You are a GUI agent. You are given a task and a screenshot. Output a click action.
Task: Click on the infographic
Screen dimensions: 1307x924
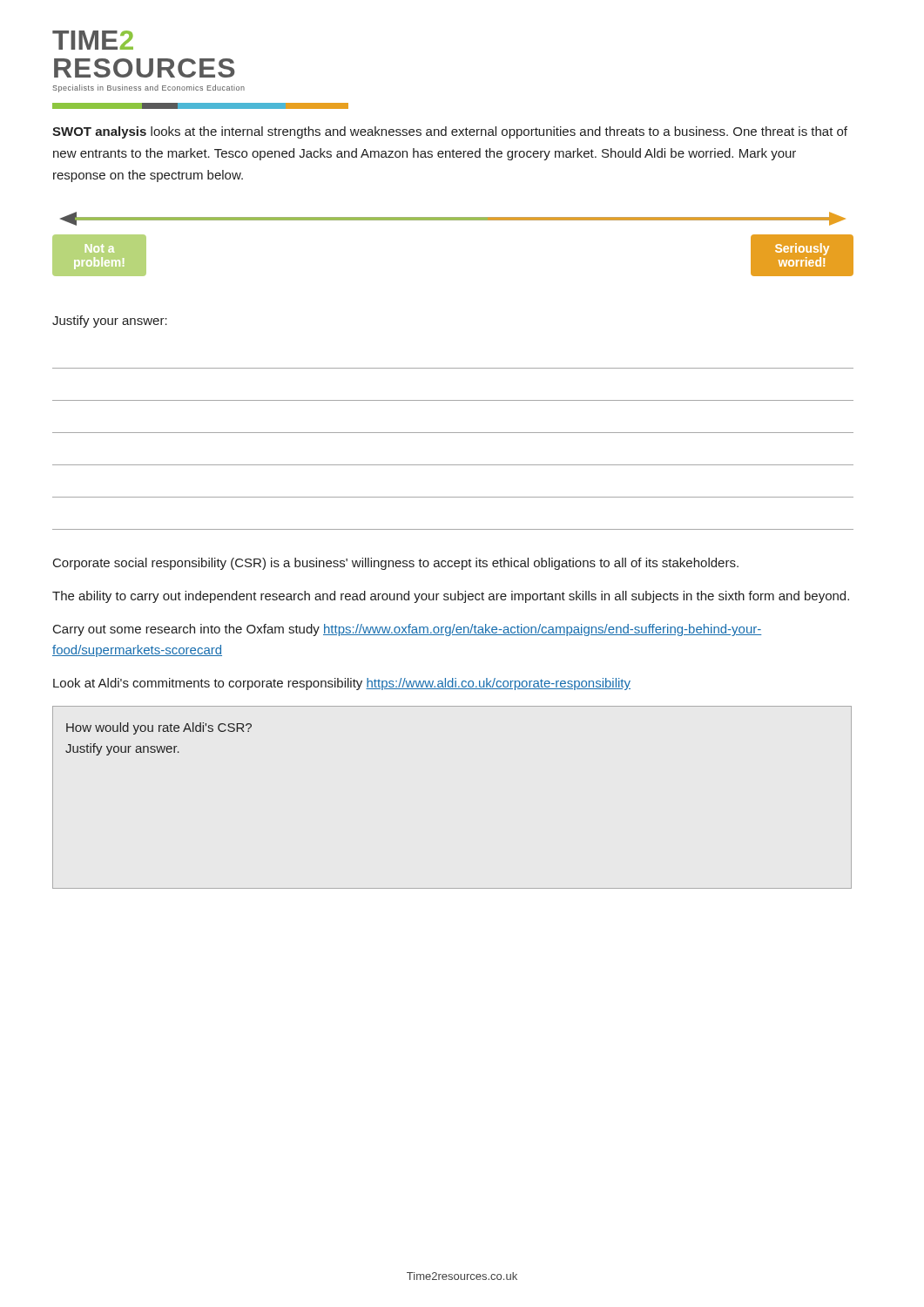(x=453, y=245)
